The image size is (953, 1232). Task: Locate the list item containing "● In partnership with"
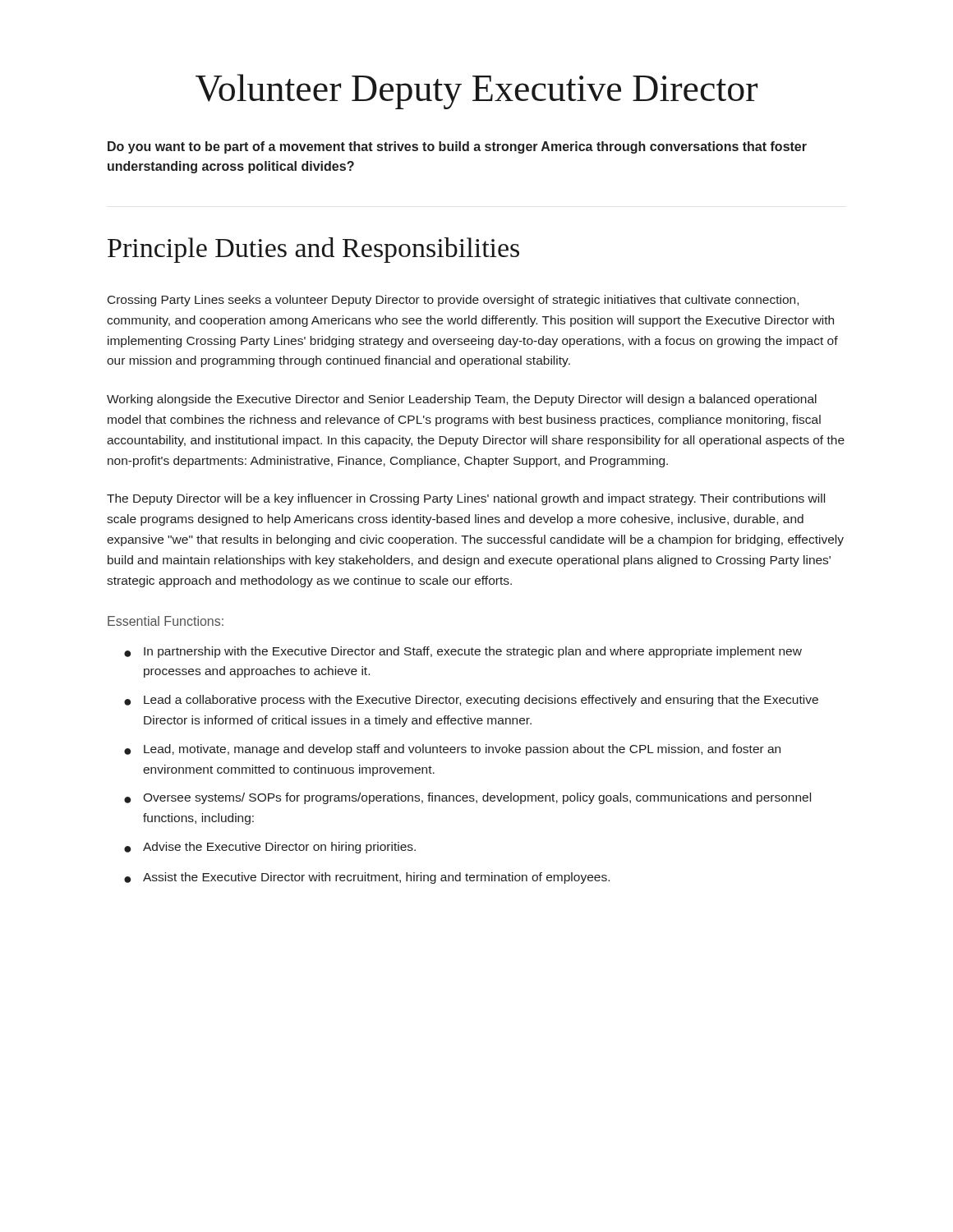coord(485,661)
